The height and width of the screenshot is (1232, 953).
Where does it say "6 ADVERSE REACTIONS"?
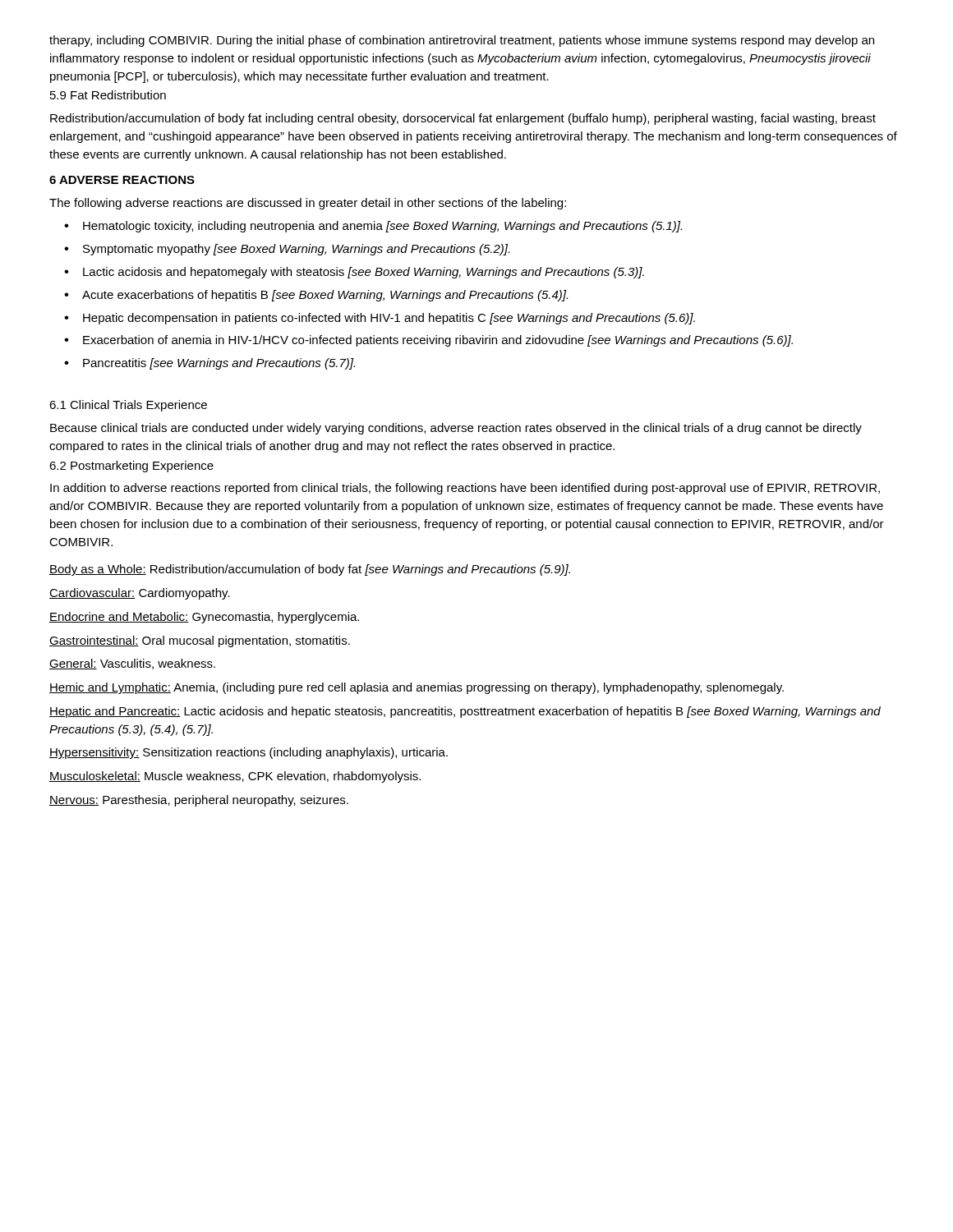[122, 180]
